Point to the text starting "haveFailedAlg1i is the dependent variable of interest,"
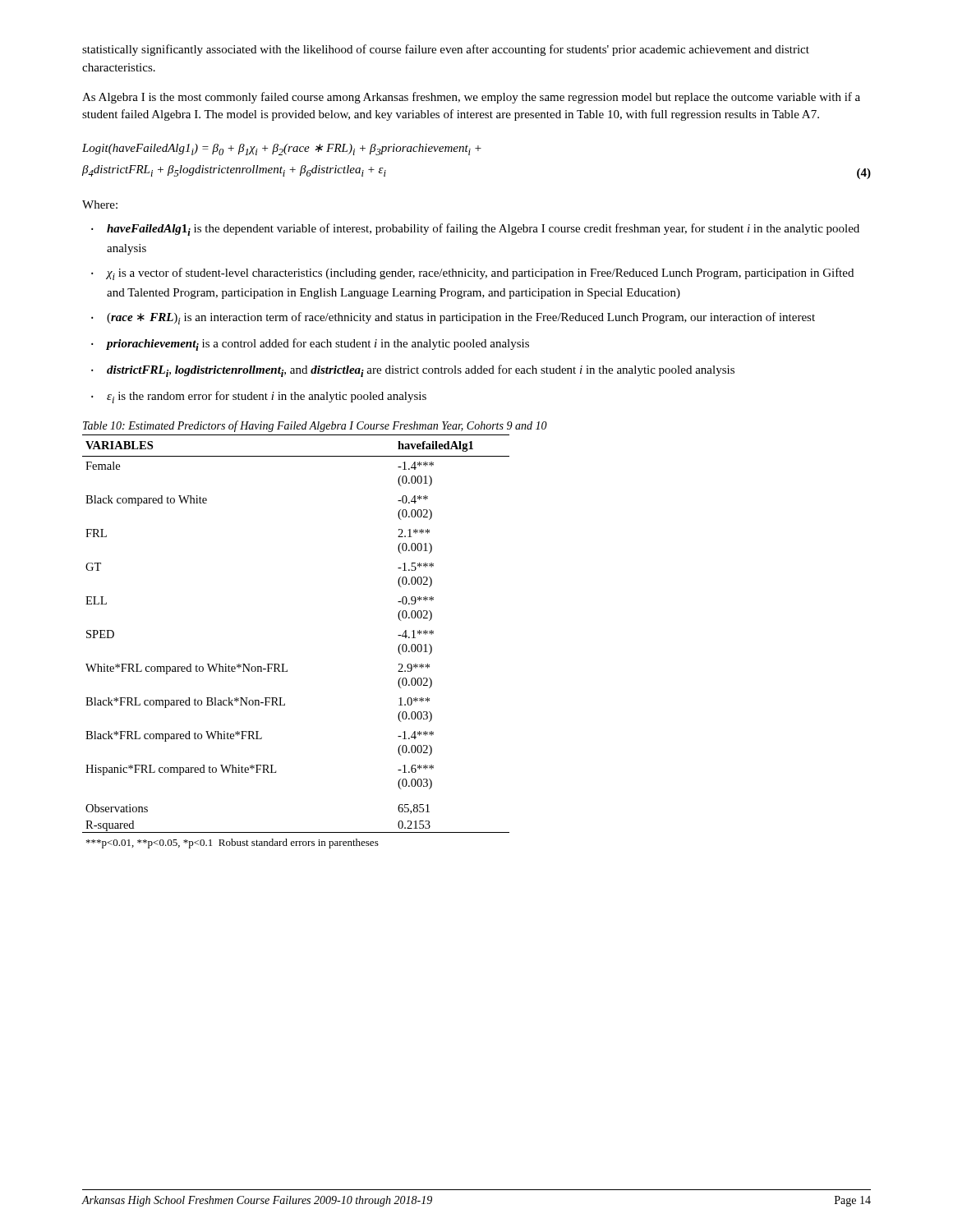Screen dimensions: 1232x953 (x=483, y=238)
